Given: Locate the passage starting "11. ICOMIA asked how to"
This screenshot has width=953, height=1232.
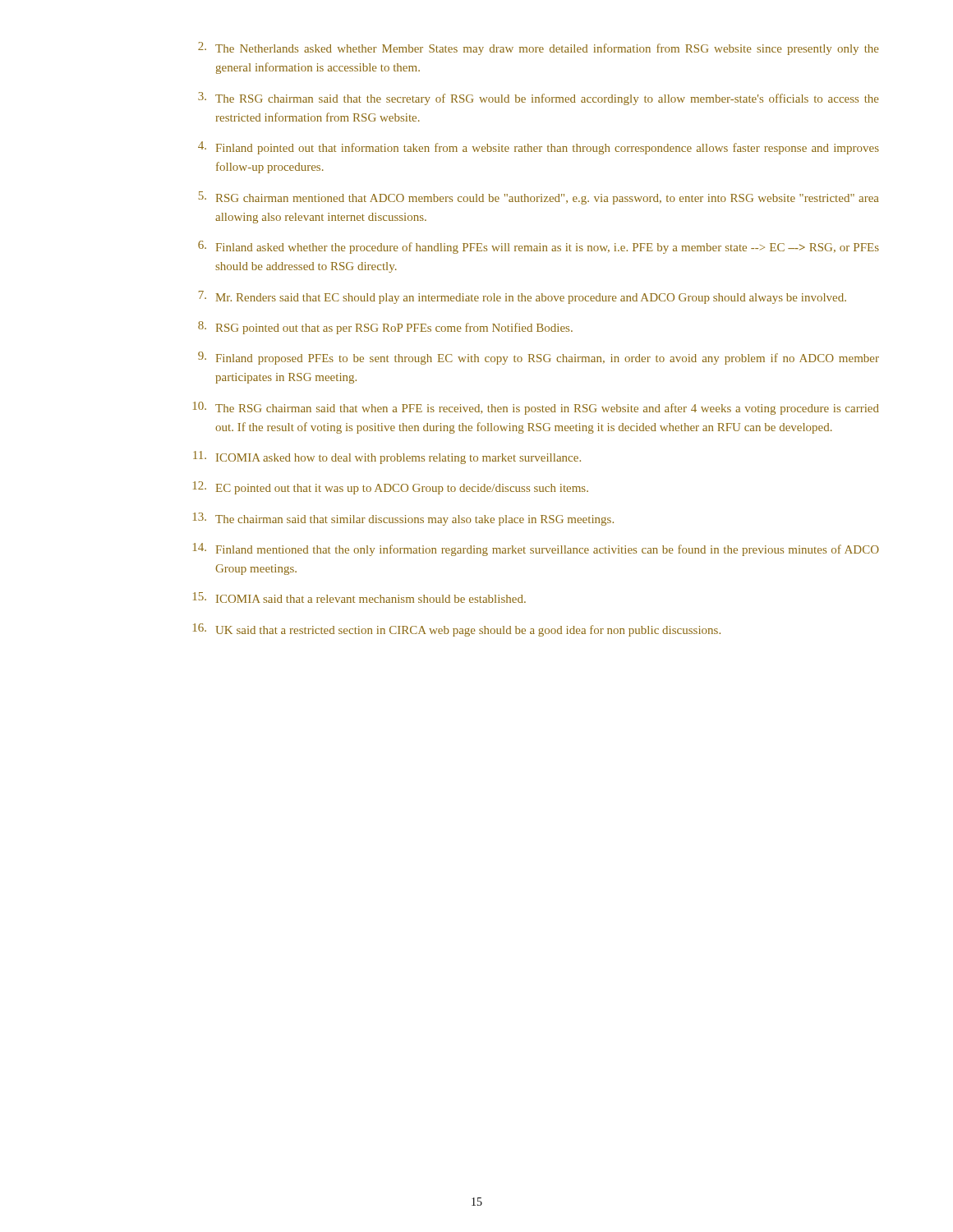Looking at the screenshot, I should pos(522,458).
